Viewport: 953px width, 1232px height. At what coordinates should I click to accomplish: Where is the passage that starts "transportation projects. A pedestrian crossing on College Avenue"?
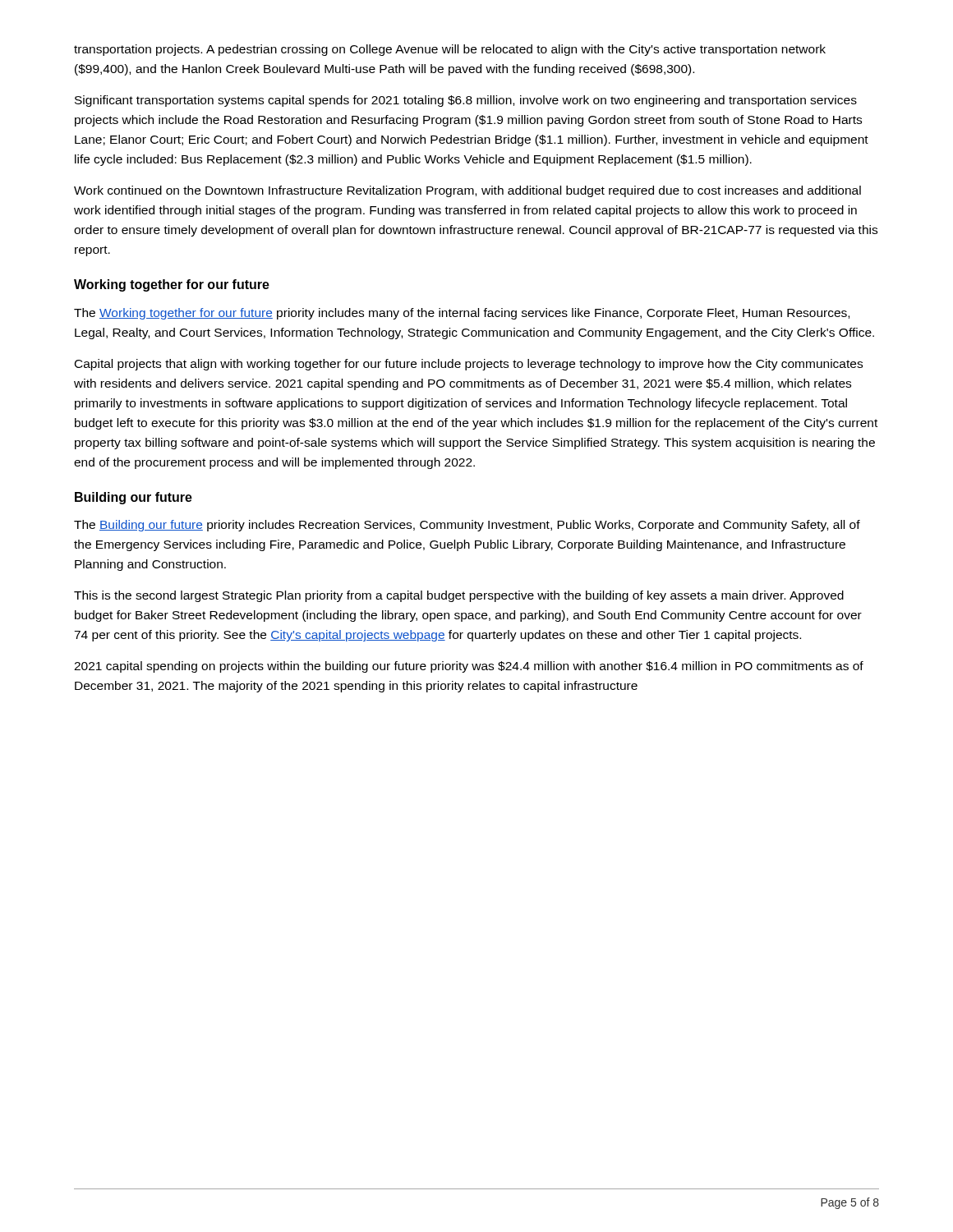point(450,59)
